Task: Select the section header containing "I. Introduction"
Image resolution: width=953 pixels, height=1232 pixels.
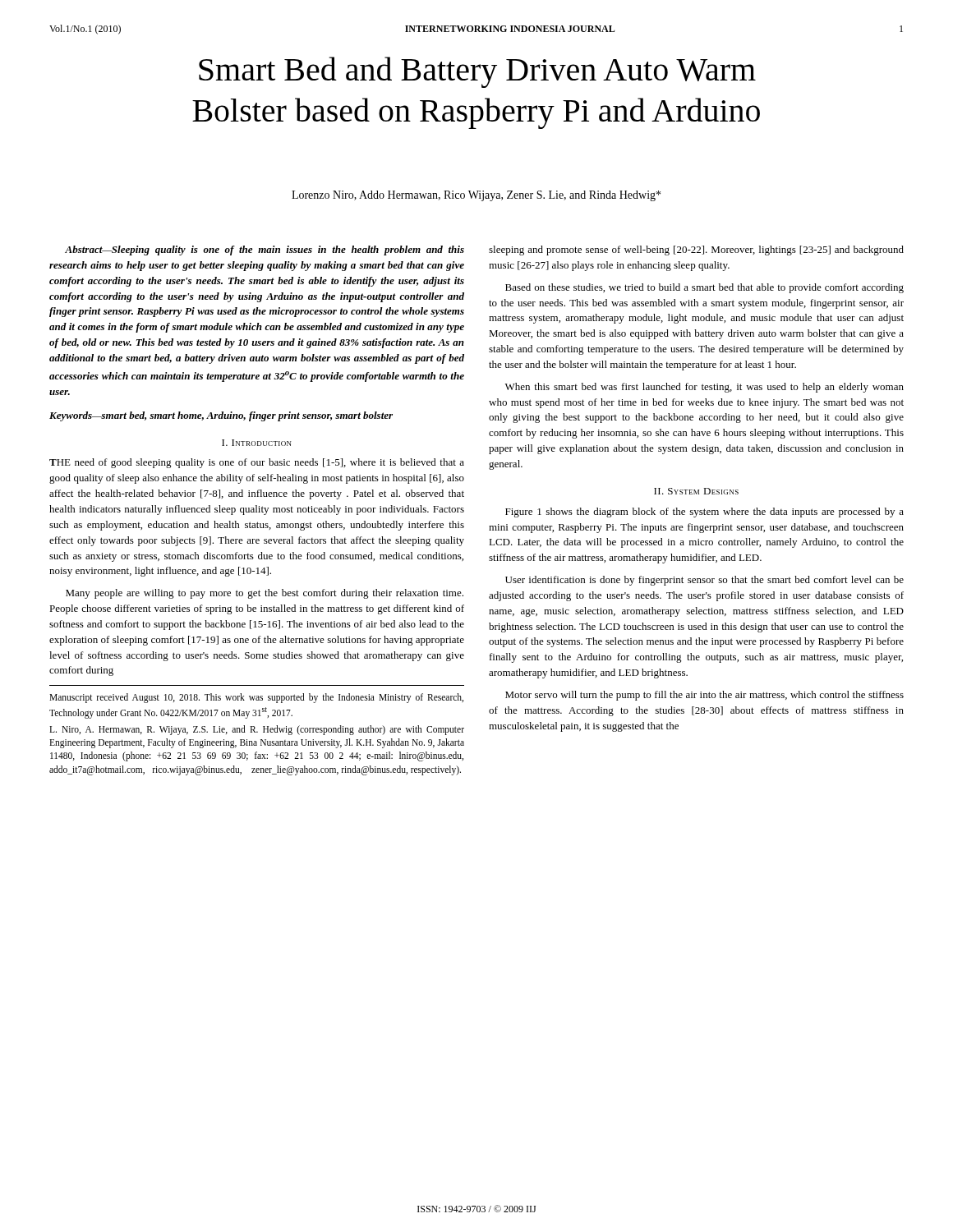Action: tap(257, 442)
